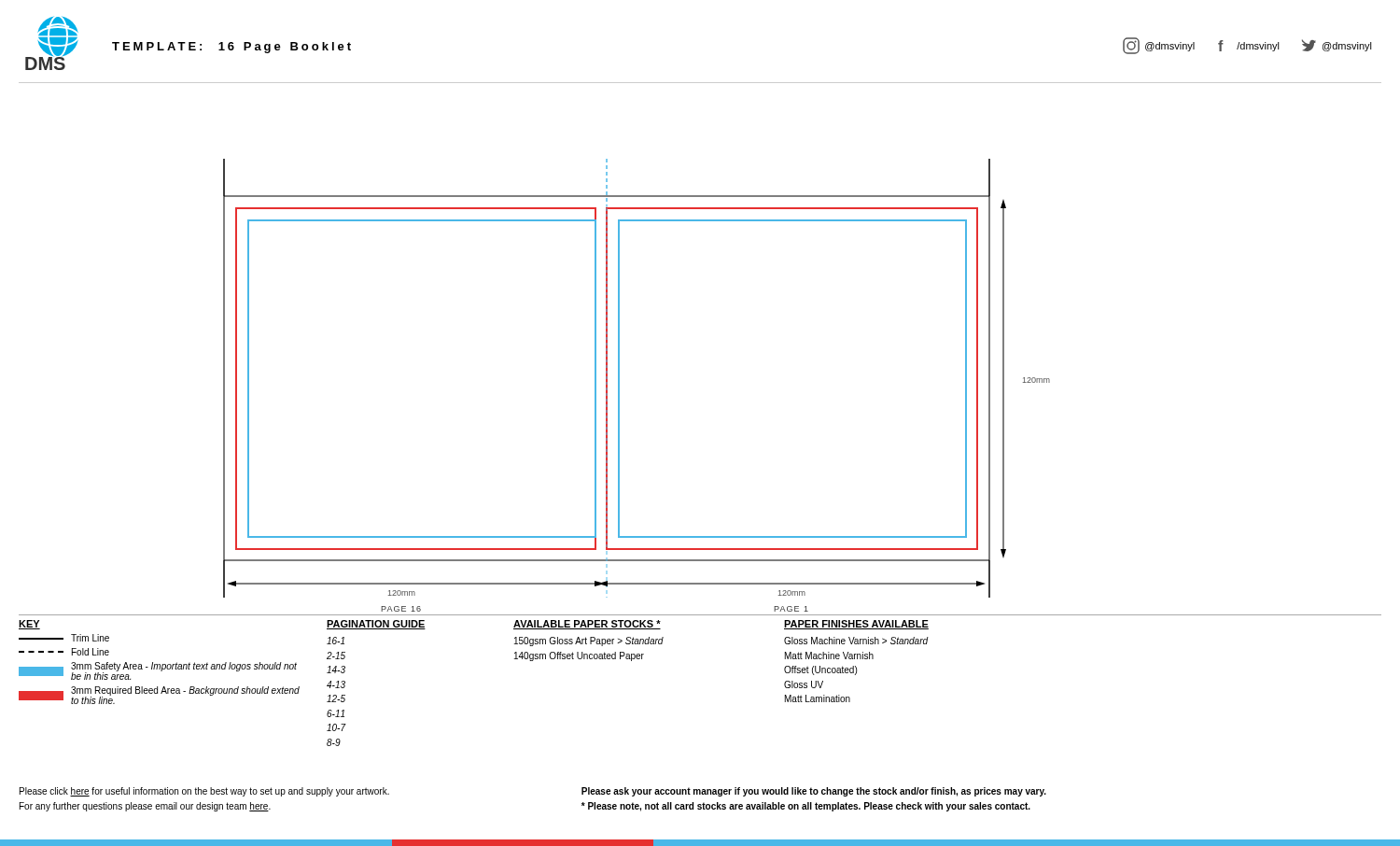Select the text block starting "Please click here for useful"
The height and width of the screenshot is (846, 1400).
(204, 799)
